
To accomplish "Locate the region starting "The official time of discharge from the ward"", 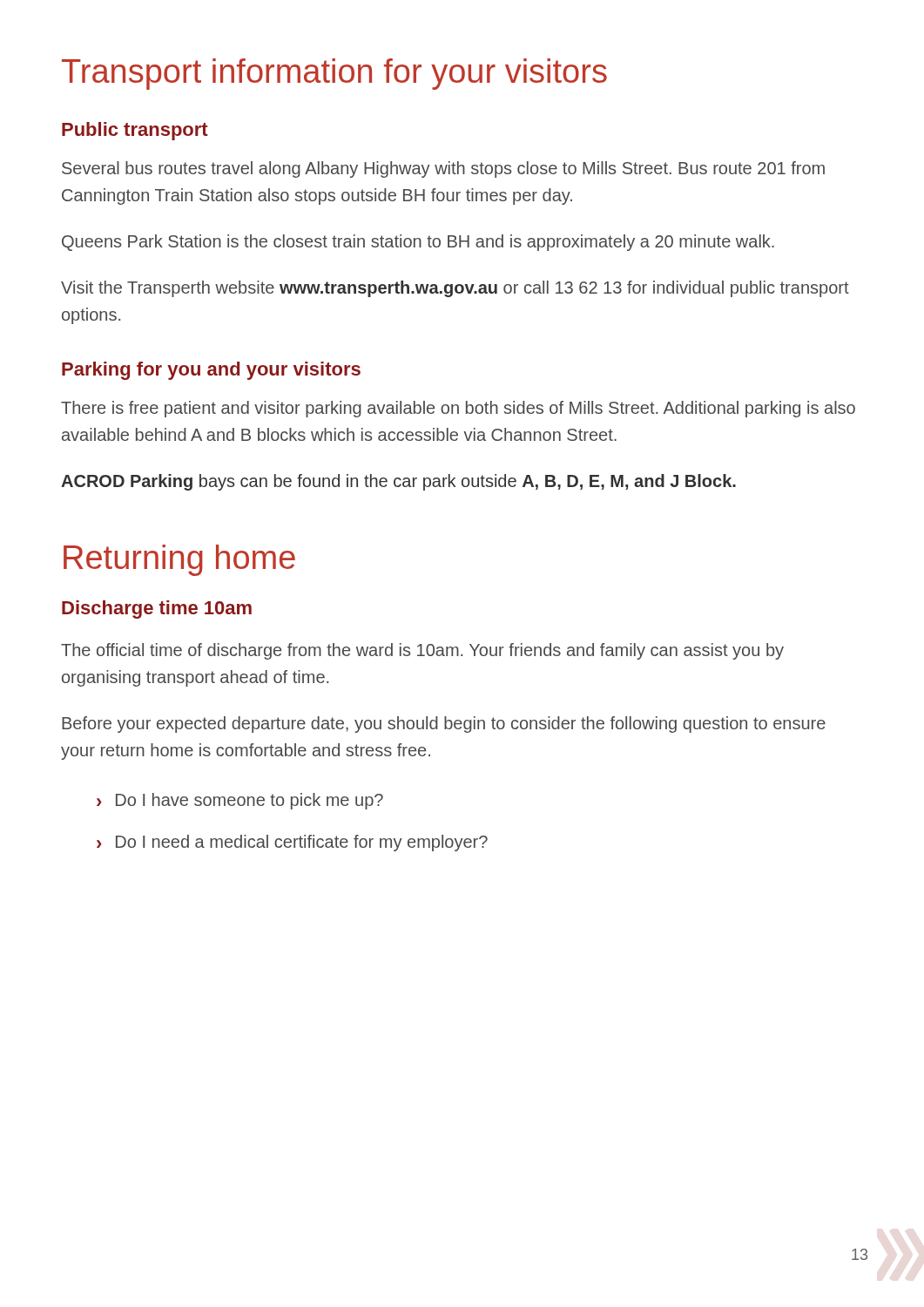I will click(x=462, y=664).
